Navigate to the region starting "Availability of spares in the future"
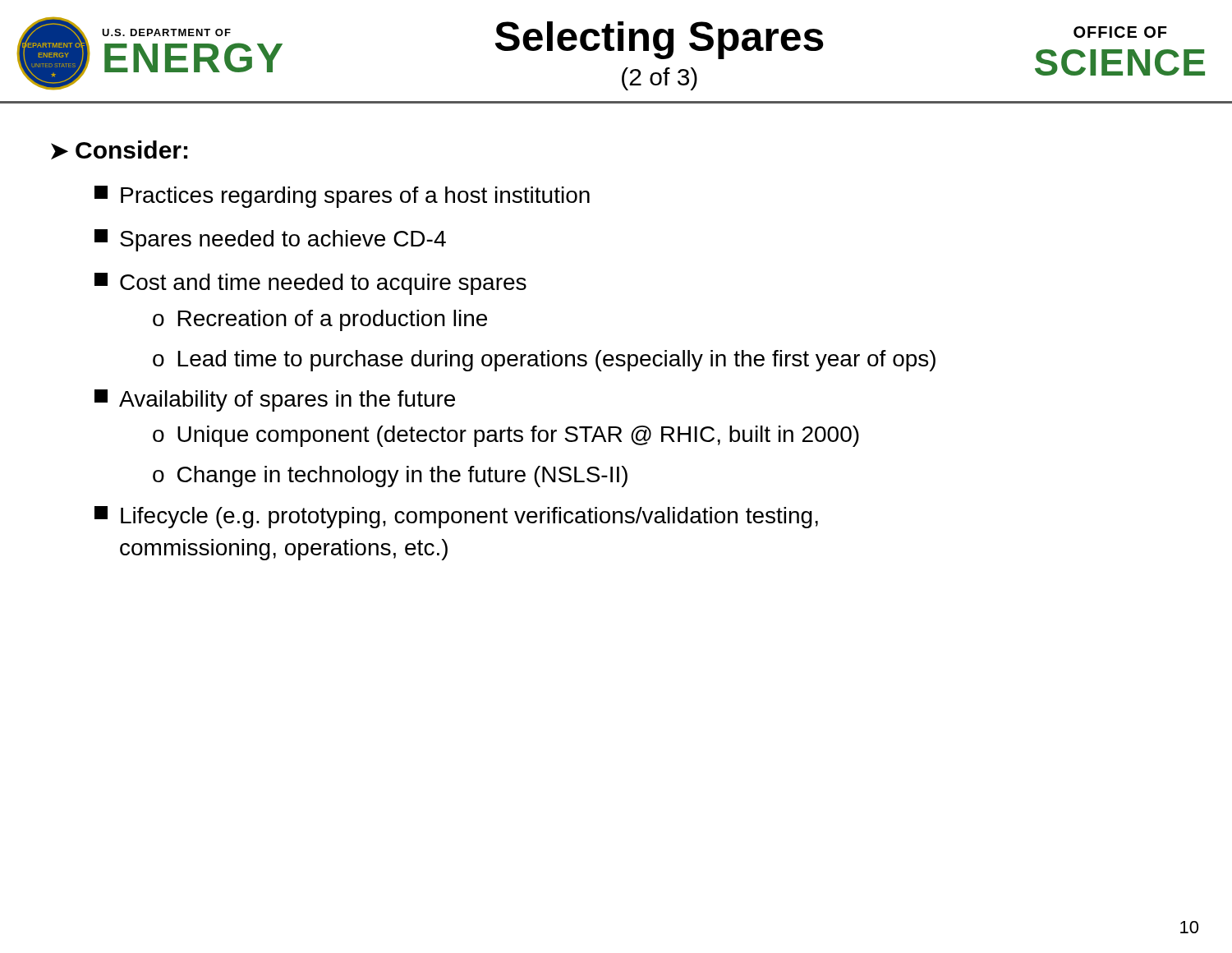Screen dimensions: 953x1232 [x=275, y=399]
